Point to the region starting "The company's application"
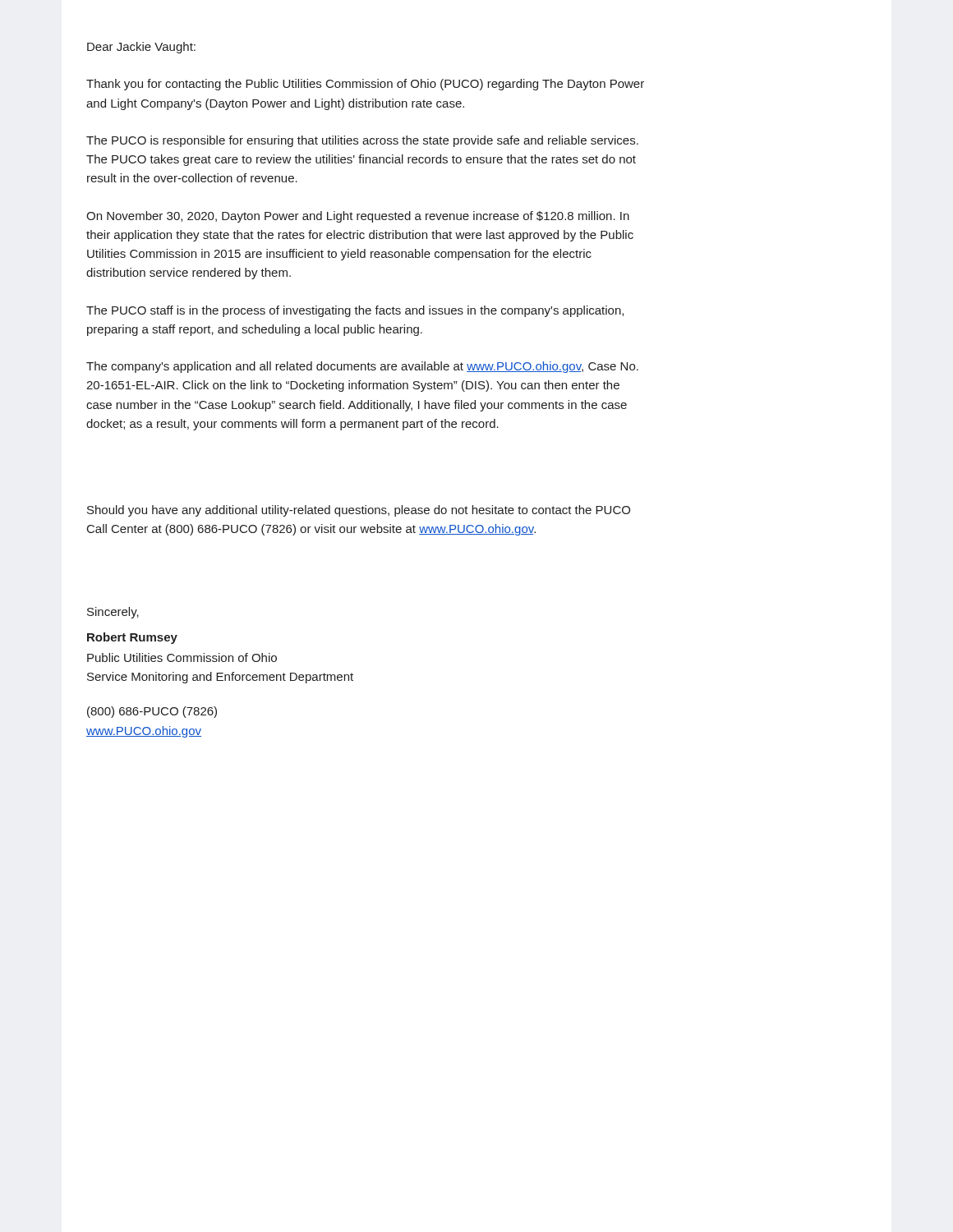The height and width of the screenshot is (1232, 953). pos(363,395)
